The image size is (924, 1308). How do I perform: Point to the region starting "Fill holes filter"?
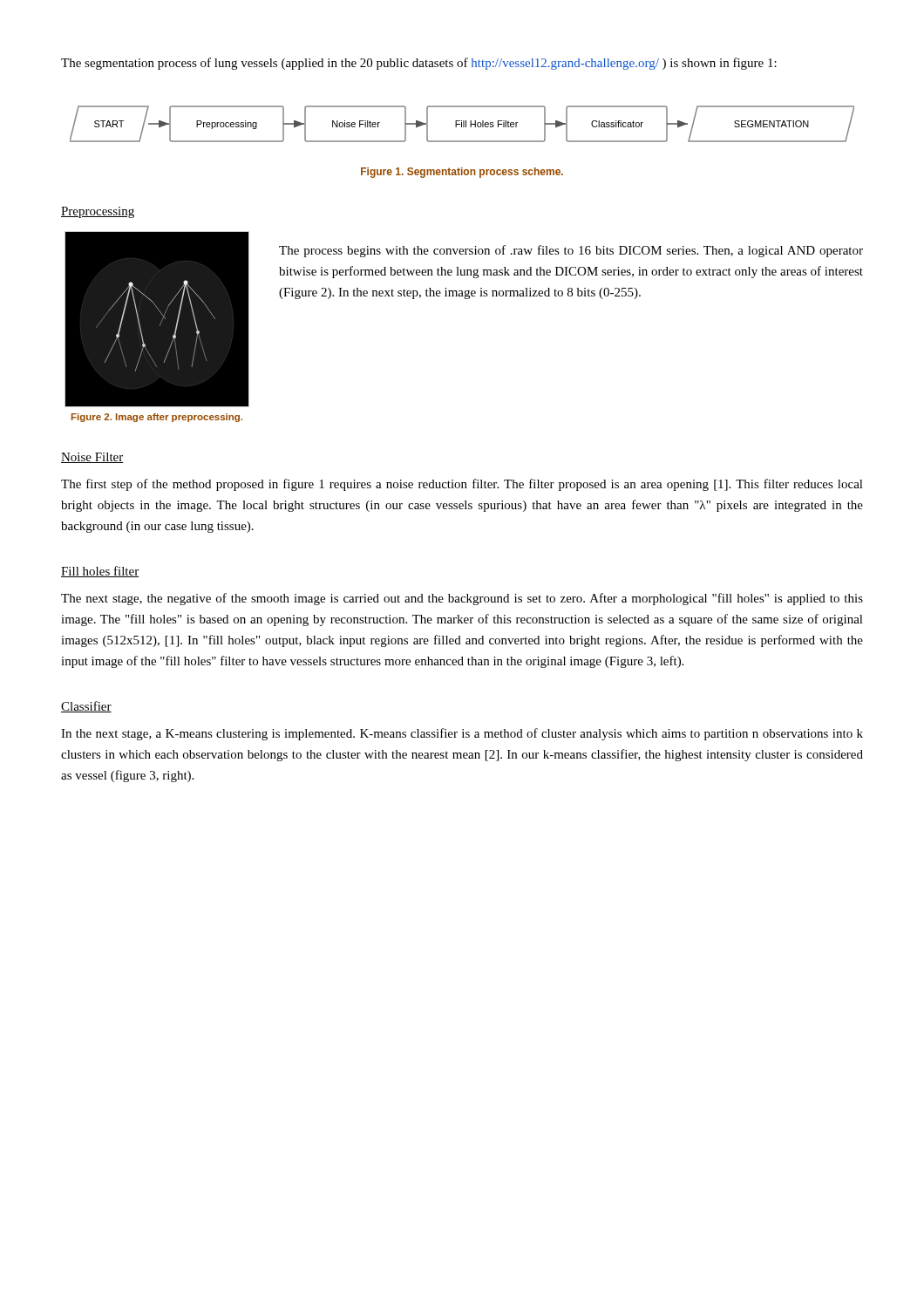[100, 571]
